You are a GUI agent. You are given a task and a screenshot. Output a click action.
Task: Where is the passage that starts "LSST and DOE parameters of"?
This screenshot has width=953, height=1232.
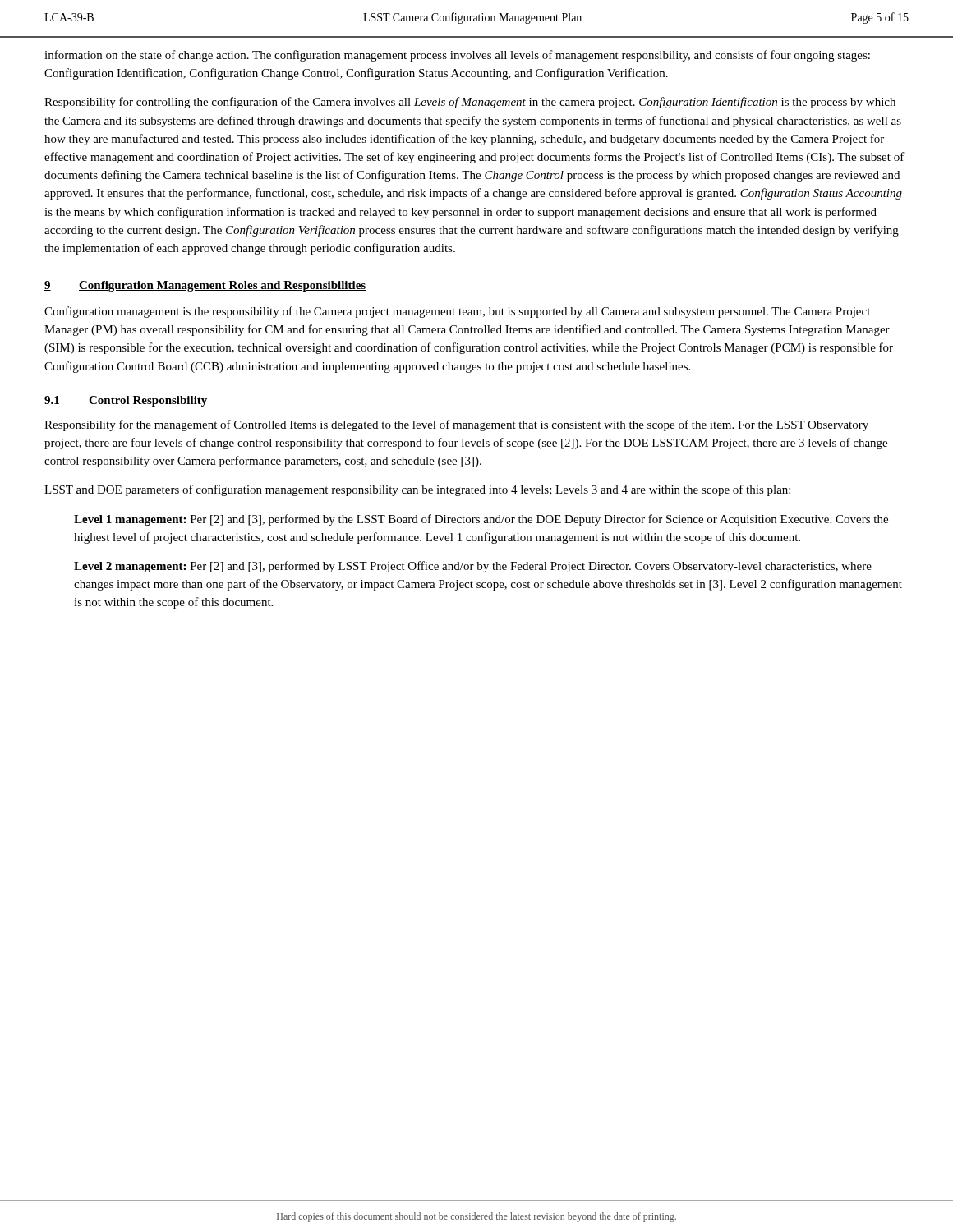point(418,490)
